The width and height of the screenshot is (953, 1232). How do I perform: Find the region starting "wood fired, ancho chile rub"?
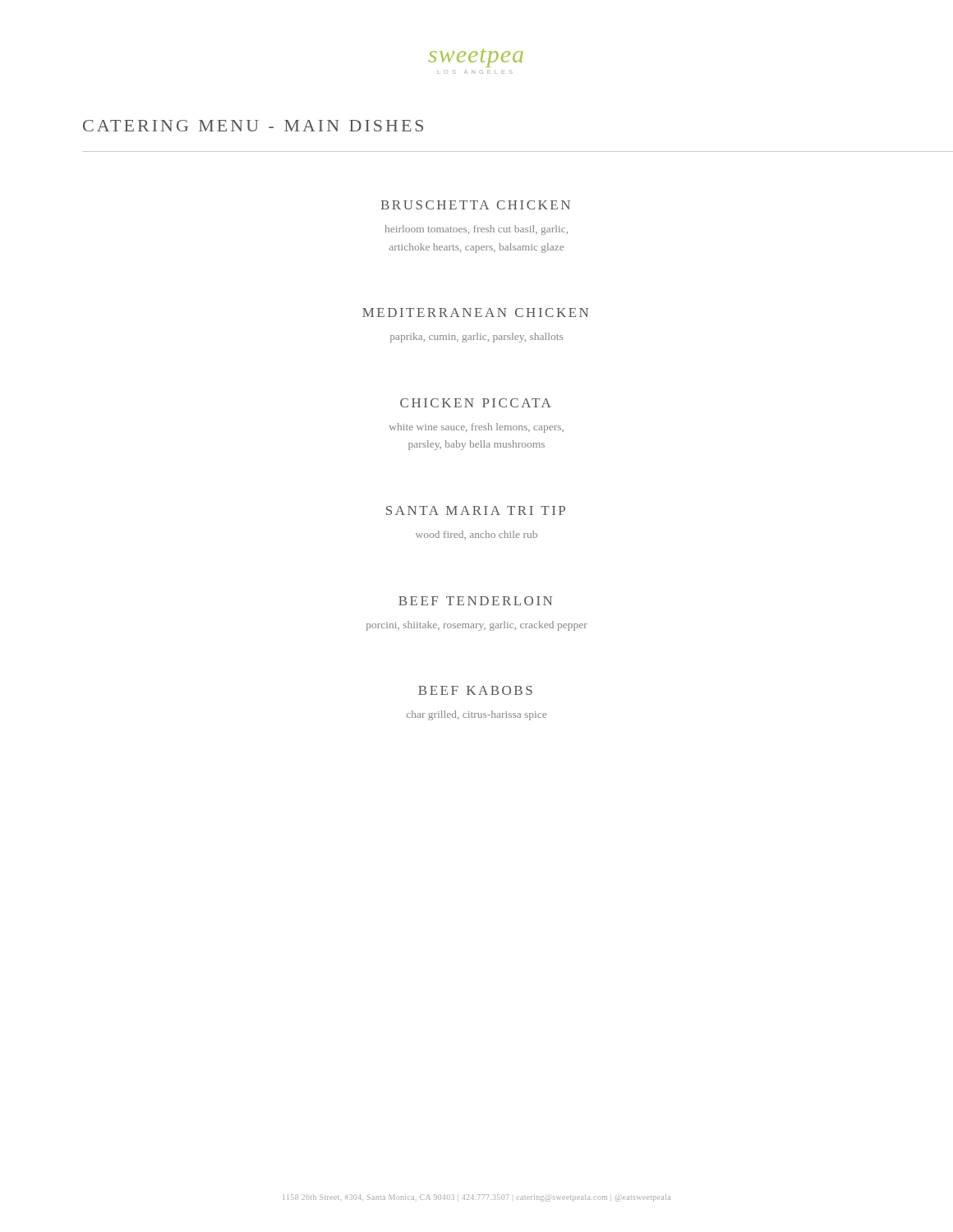[x=476, y=534]
